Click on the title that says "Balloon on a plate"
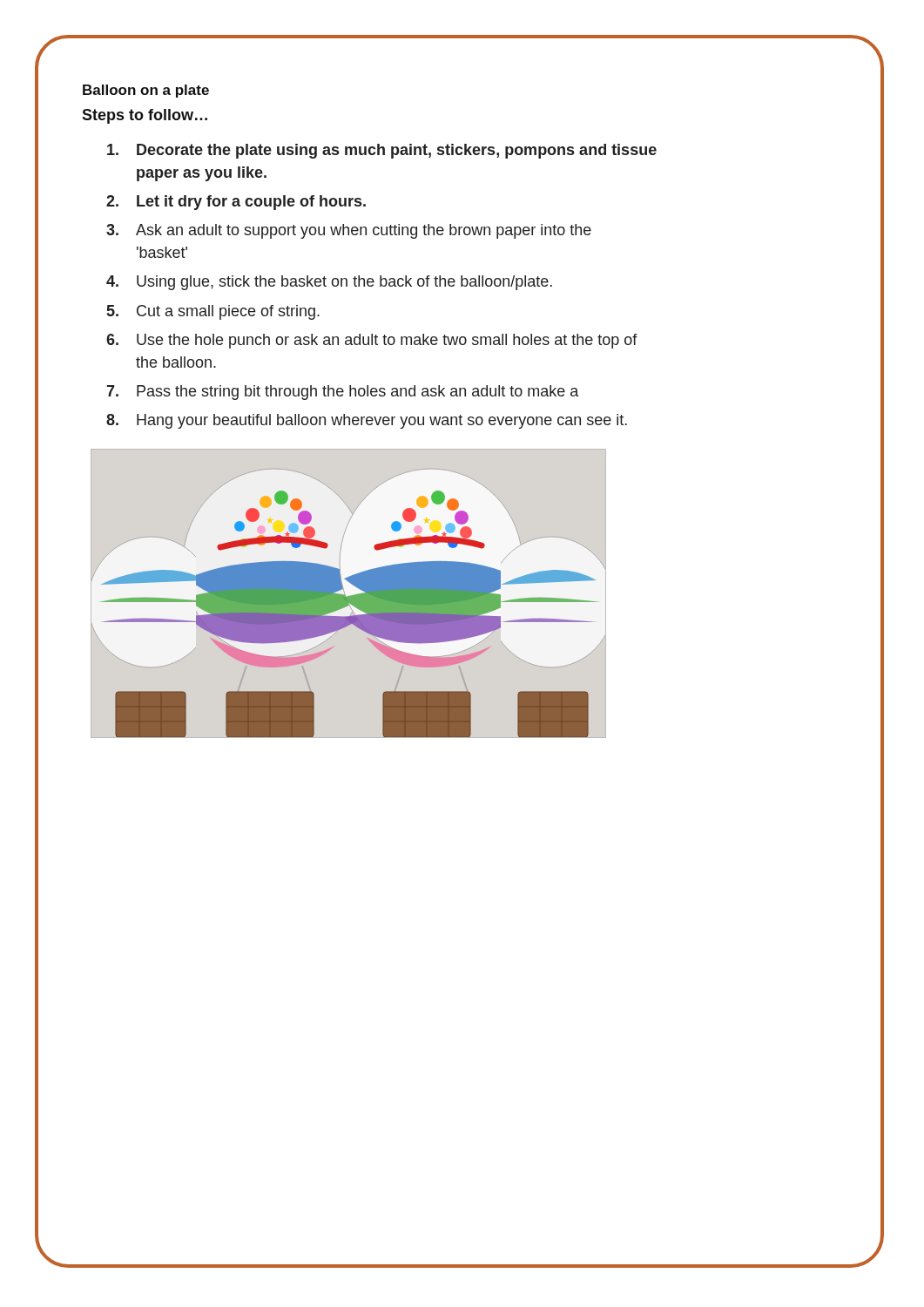 click(146, 90)
